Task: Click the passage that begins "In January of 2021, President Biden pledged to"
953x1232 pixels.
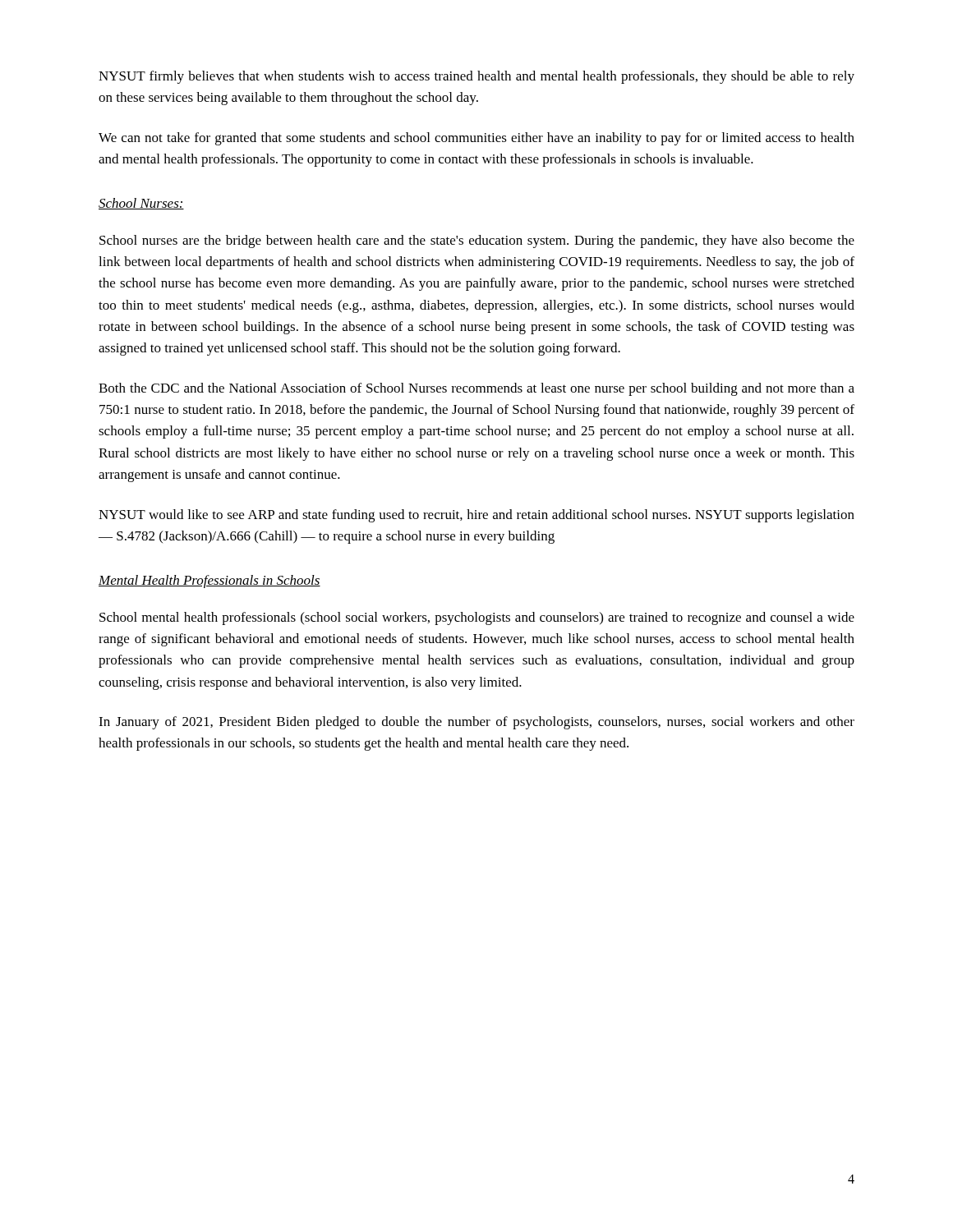Action: (x=476, y=732)
